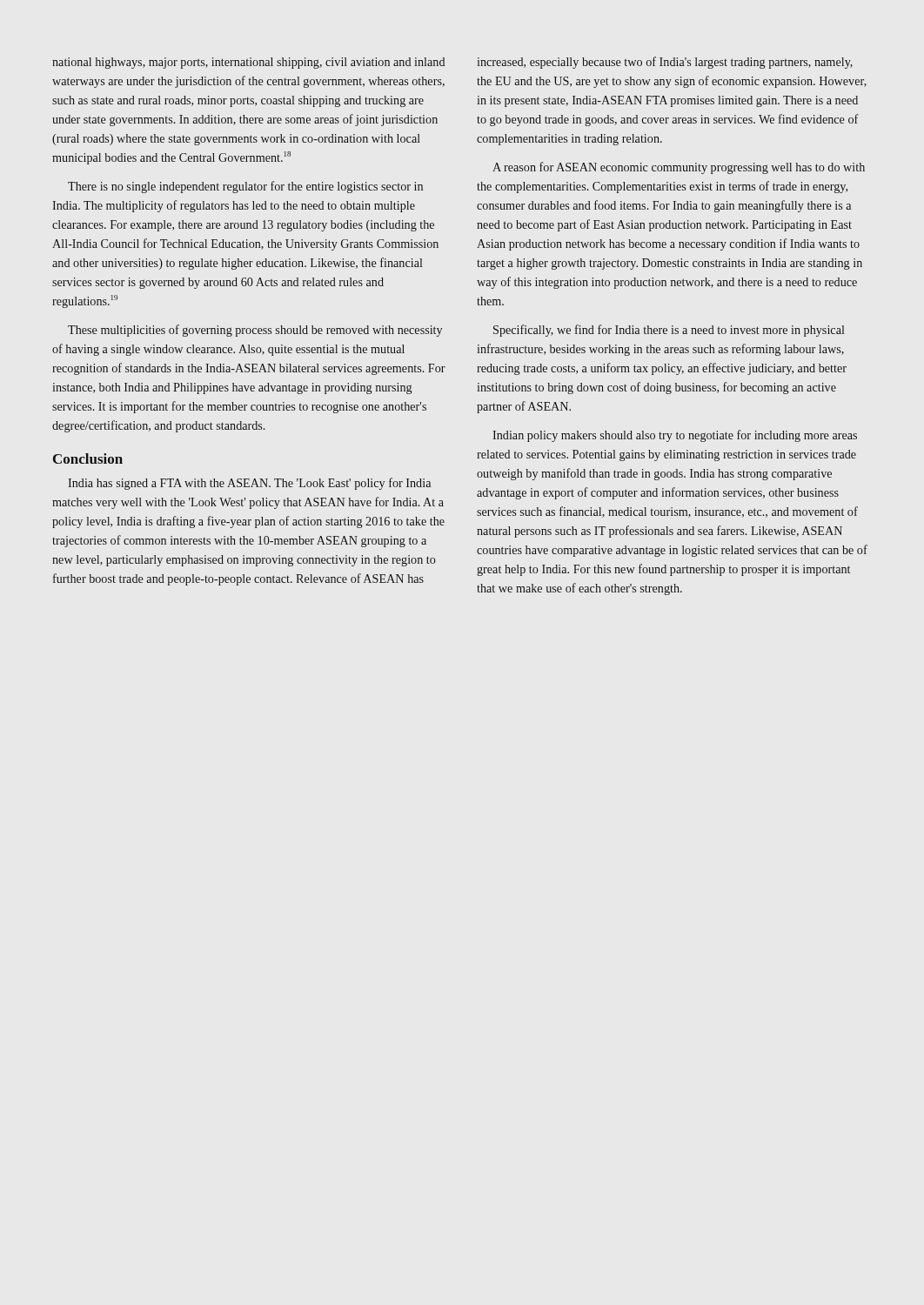
Task: Find the element starting "There is no single"
Action: click(x=249, y=244)
